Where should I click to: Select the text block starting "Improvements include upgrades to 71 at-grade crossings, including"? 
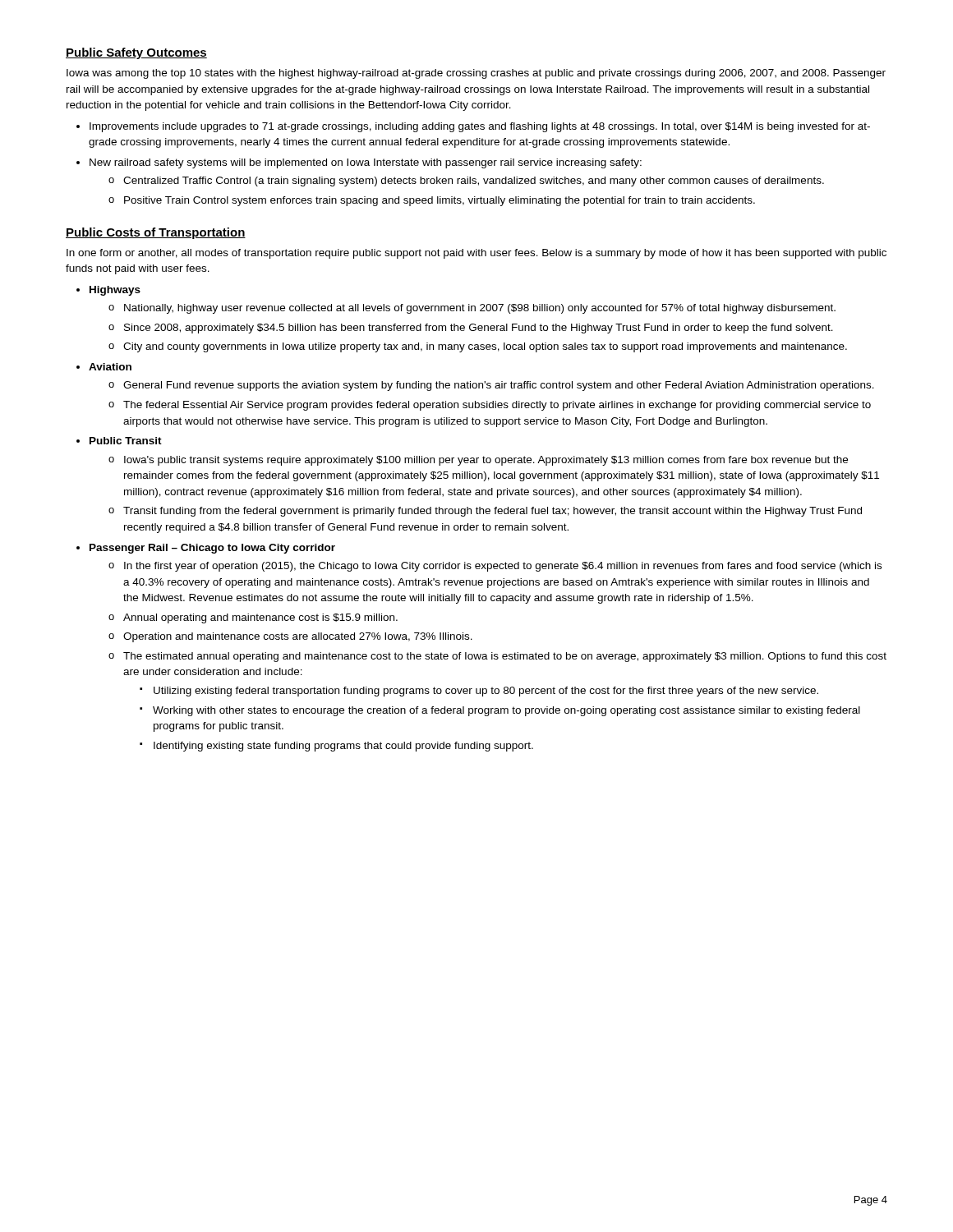click(x=480, y=134)
